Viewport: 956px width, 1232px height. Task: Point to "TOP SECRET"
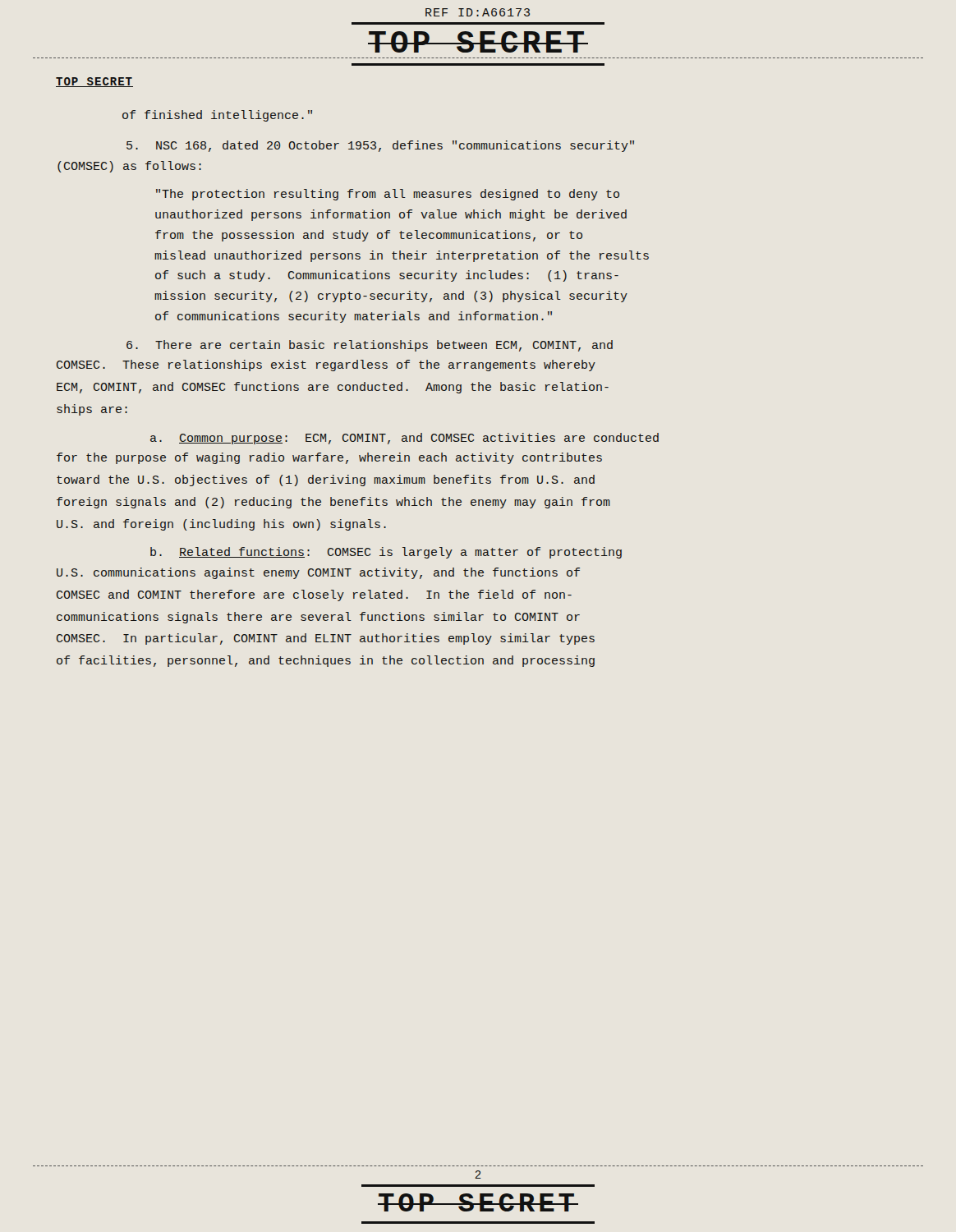(94, 82)
